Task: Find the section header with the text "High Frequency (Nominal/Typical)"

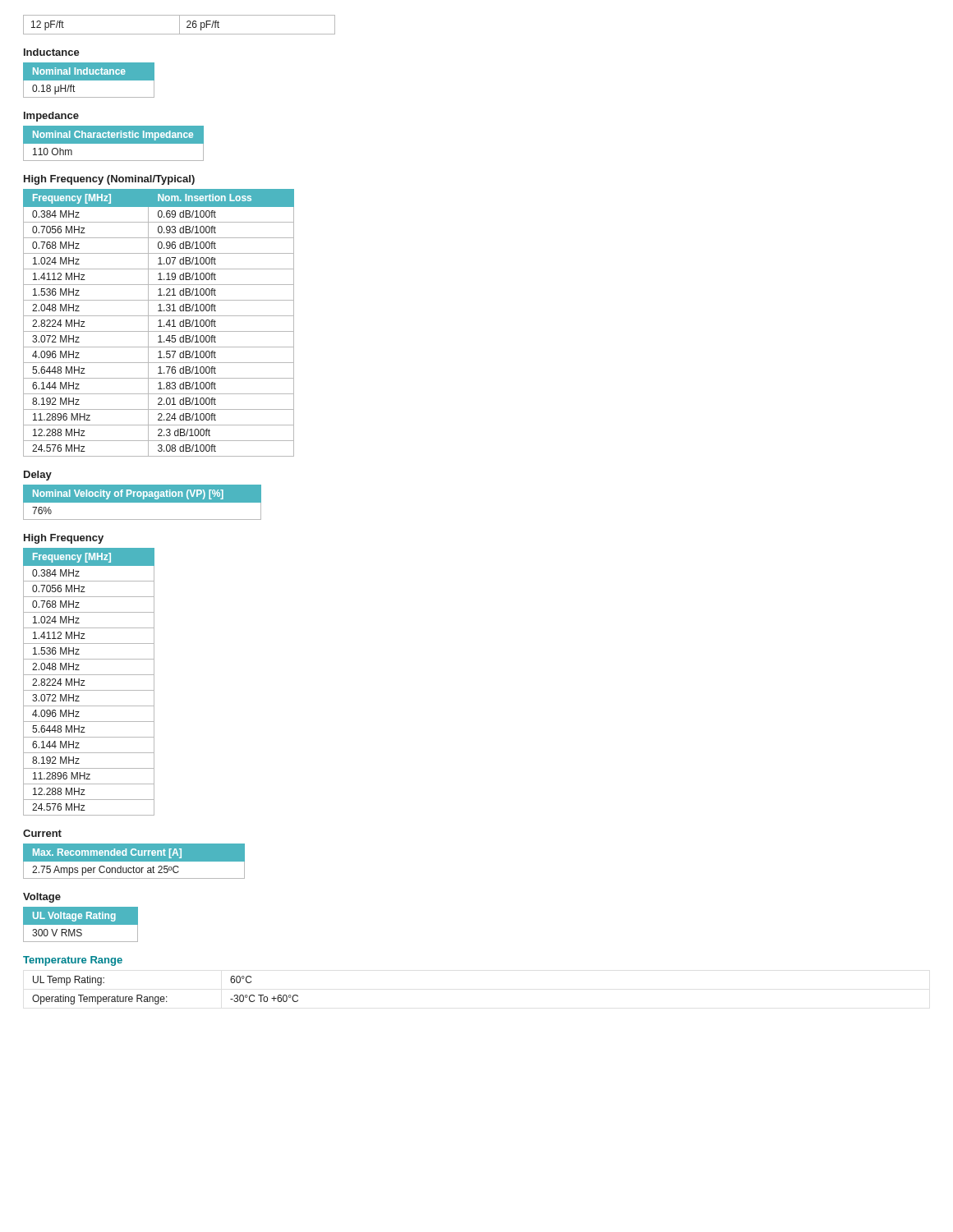Action: pos(109,179)
